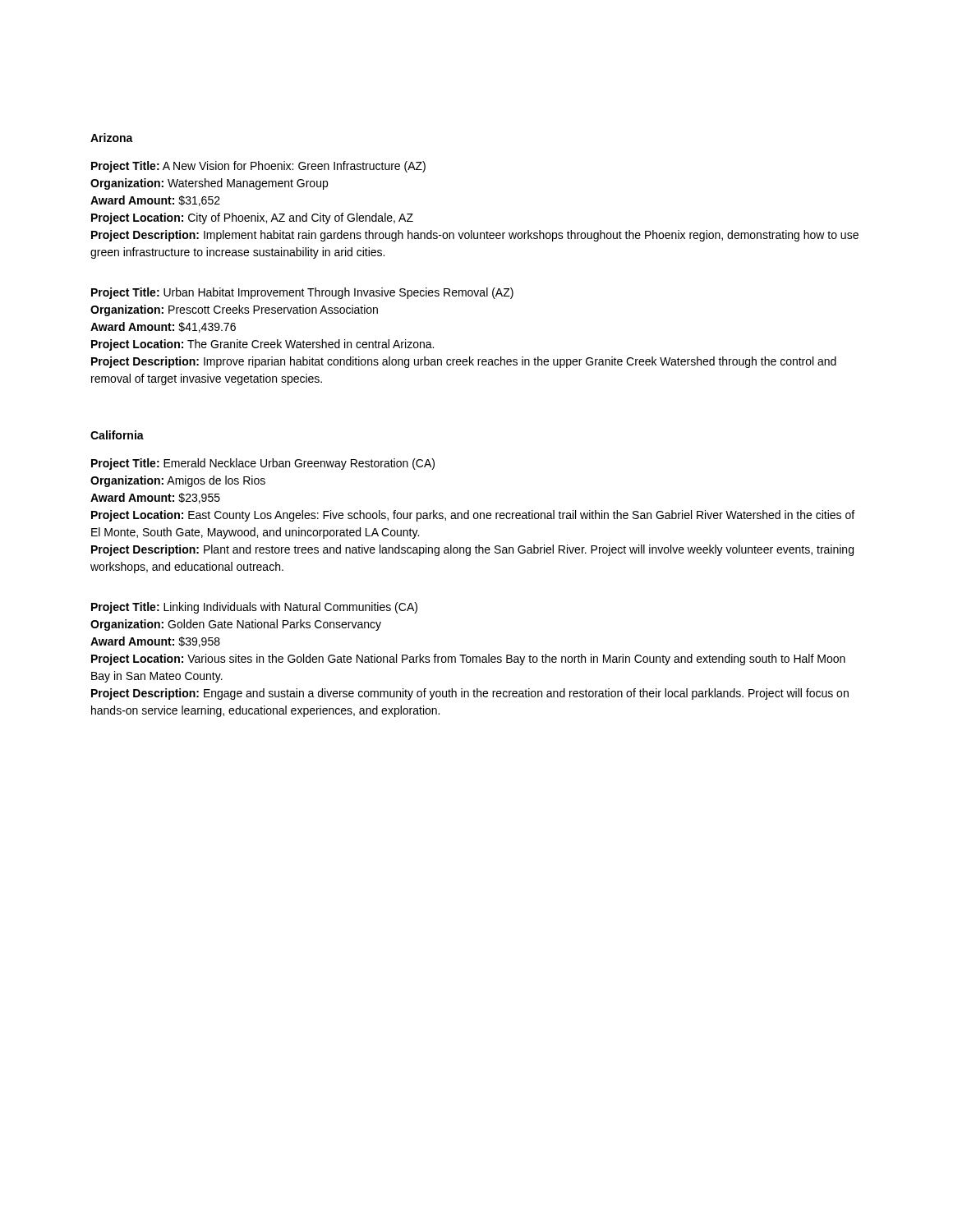
Task: Click on the text block with the text "Project Title: Urban Habitat Improvement"
Action: point(302,293)
